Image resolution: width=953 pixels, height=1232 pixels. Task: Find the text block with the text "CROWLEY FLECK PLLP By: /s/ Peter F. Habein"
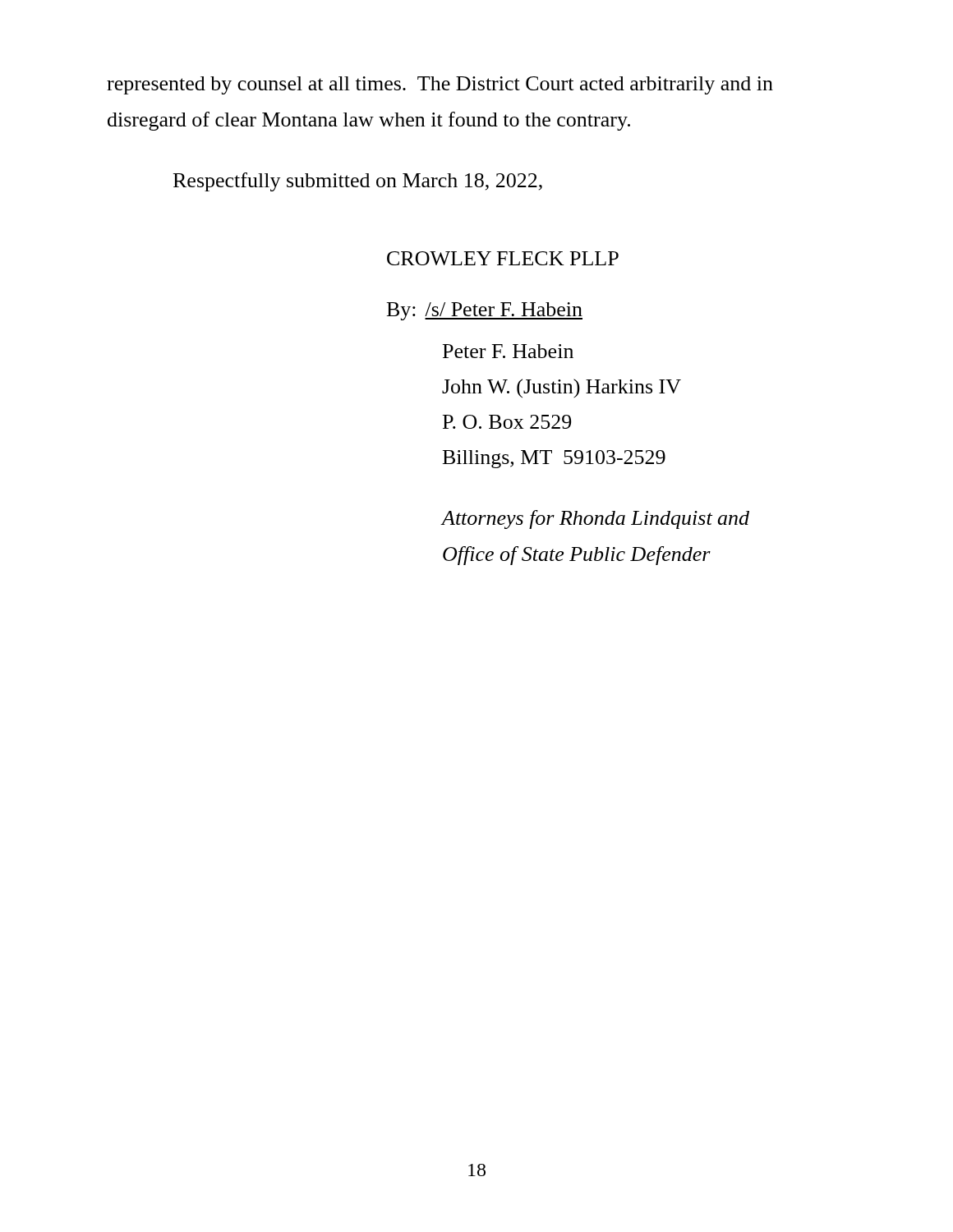503,258
